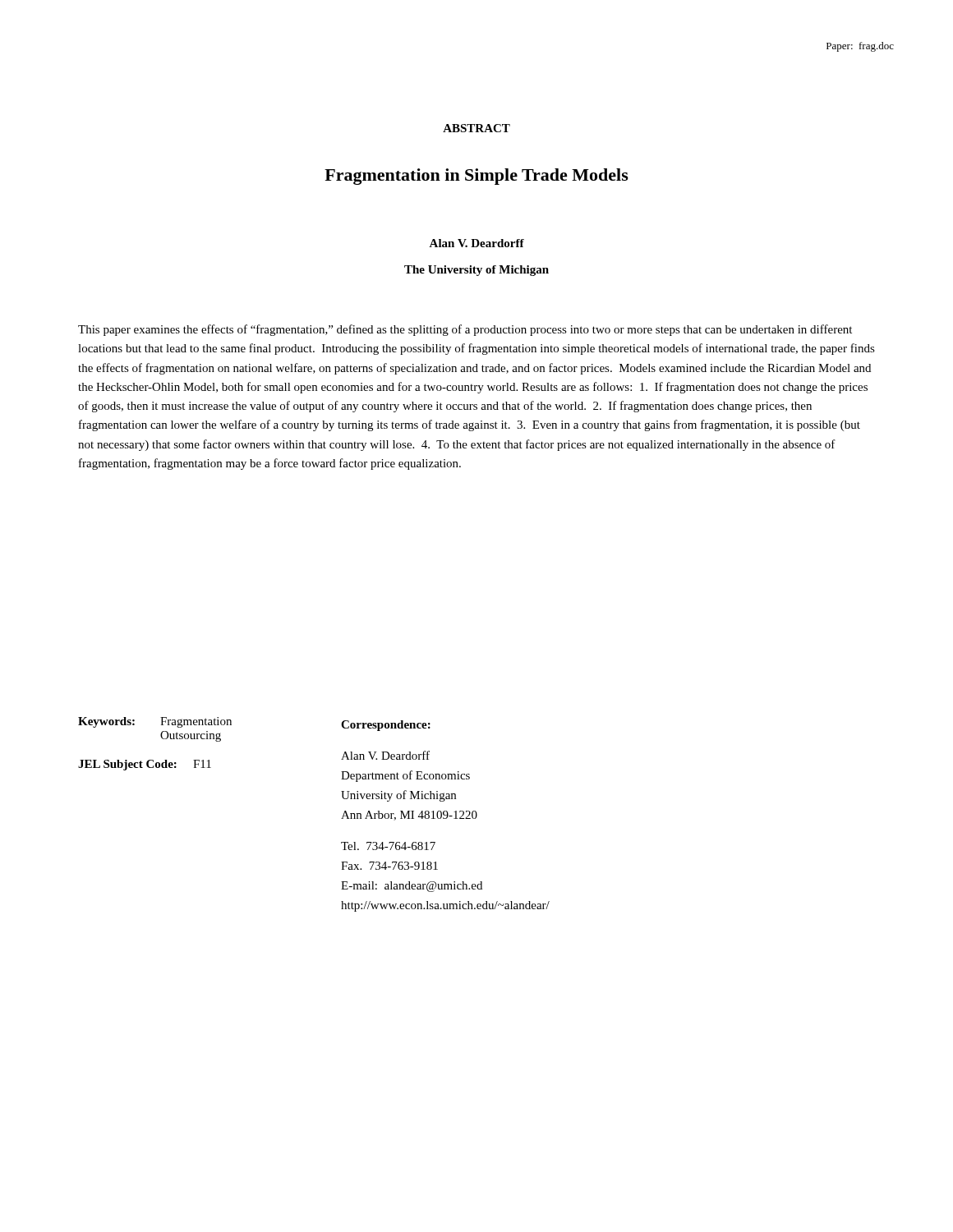Select the region starting "Correspondence: Alan V. Deardorff Department of"
The image size is (953, 1232).
point(386,726)
